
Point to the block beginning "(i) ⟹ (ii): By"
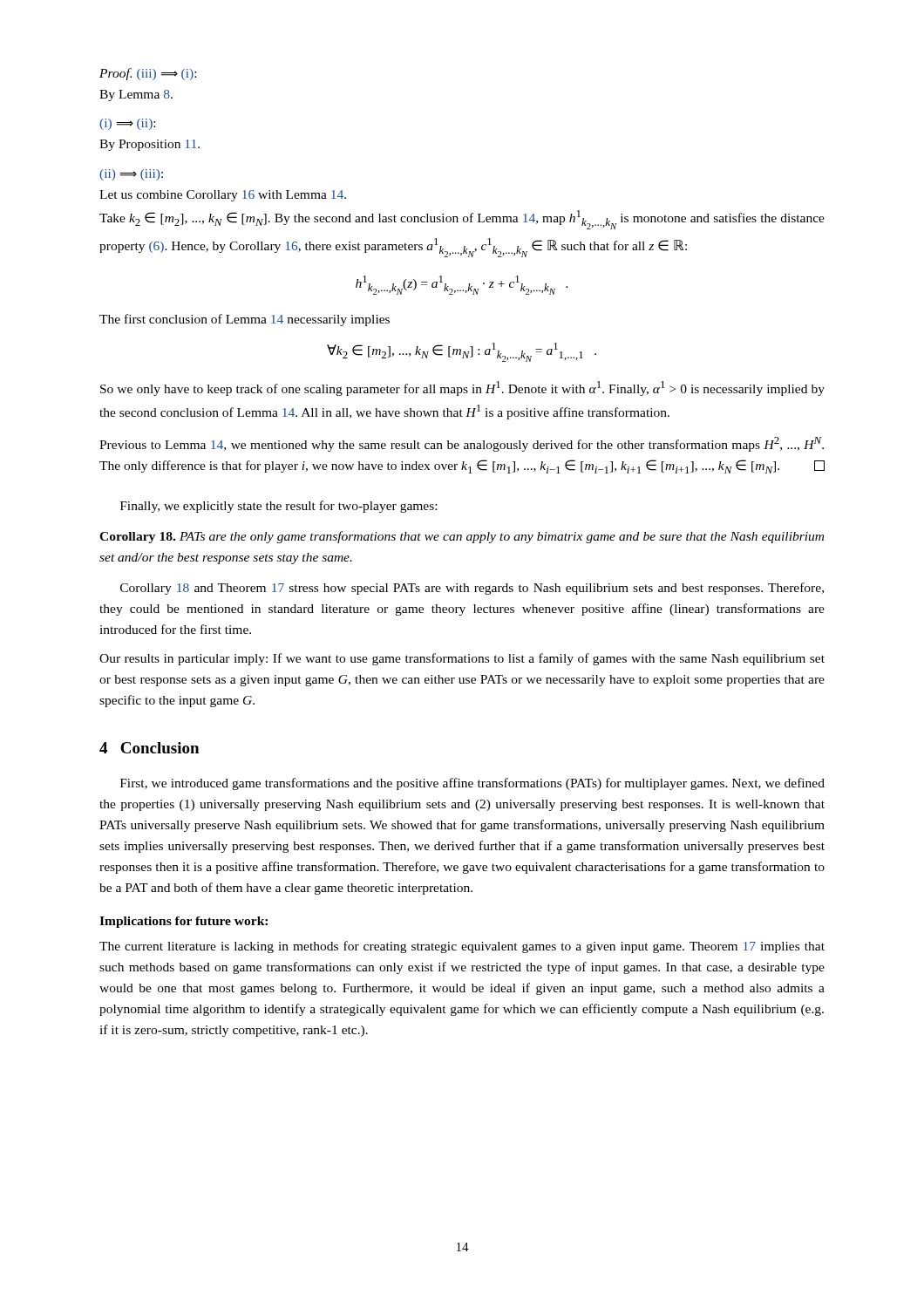click(x=127, y=124)
